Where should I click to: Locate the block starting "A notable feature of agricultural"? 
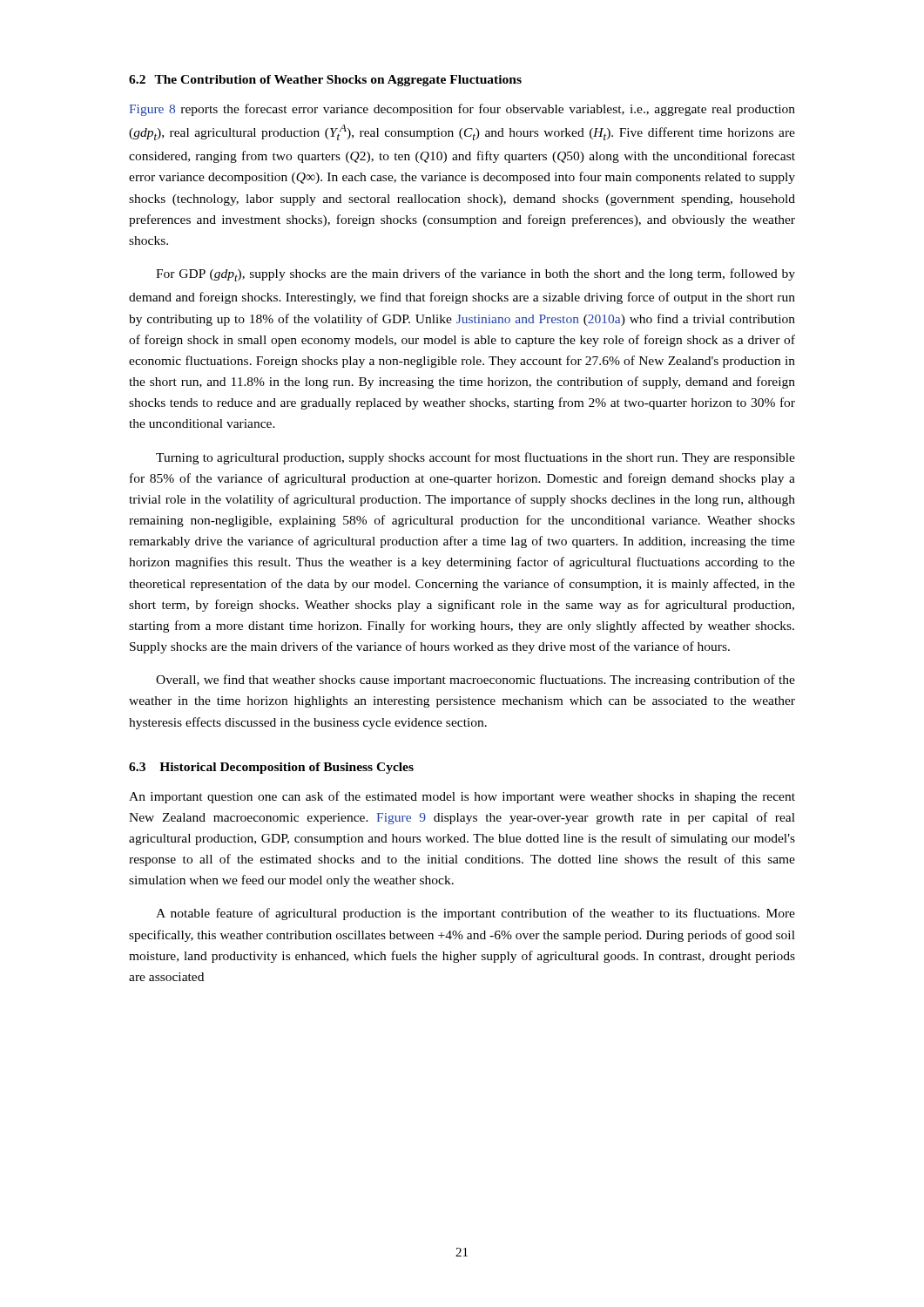462,945
